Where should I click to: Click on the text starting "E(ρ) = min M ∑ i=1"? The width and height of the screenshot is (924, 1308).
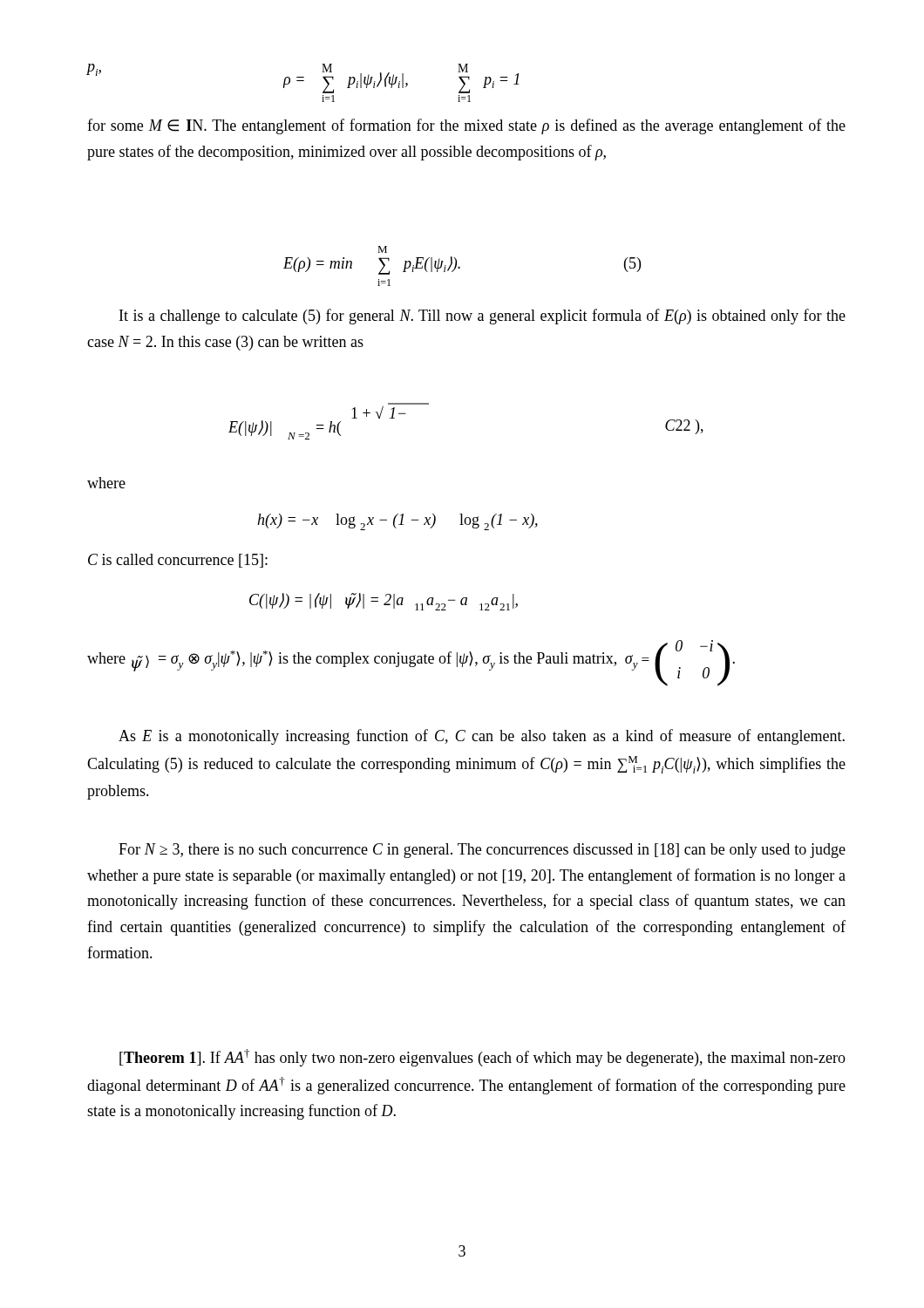click(x=466, y=263)
